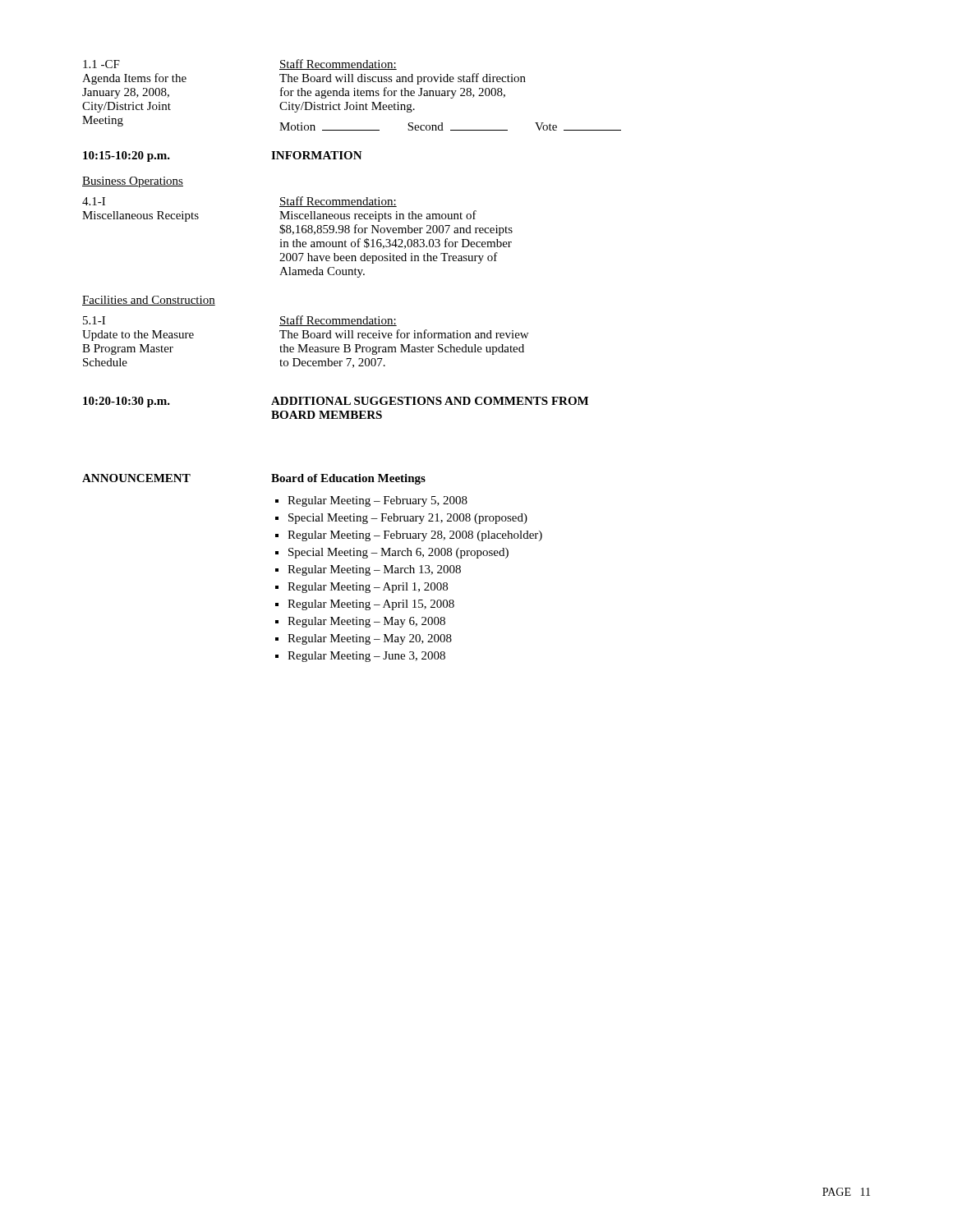The width and height of the screenshot is (953, 1232).
Task: Click on the block starting "Regular Meeting – March 13, 2008"
Action: click(x=374, y=569)
